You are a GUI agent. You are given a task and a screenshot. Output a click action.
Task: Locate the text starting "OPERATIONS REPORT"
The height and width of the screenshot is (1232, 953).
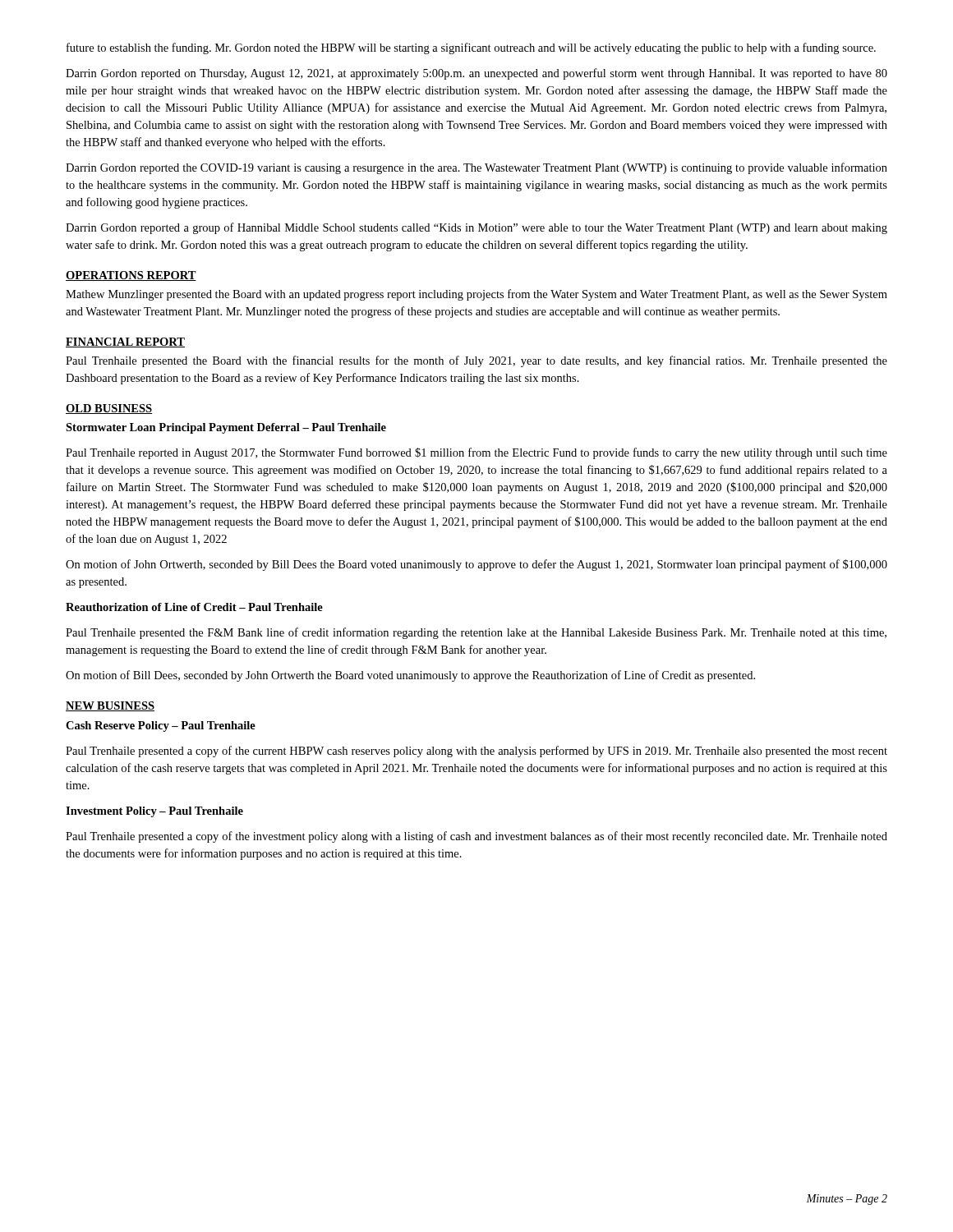point(131,275)
